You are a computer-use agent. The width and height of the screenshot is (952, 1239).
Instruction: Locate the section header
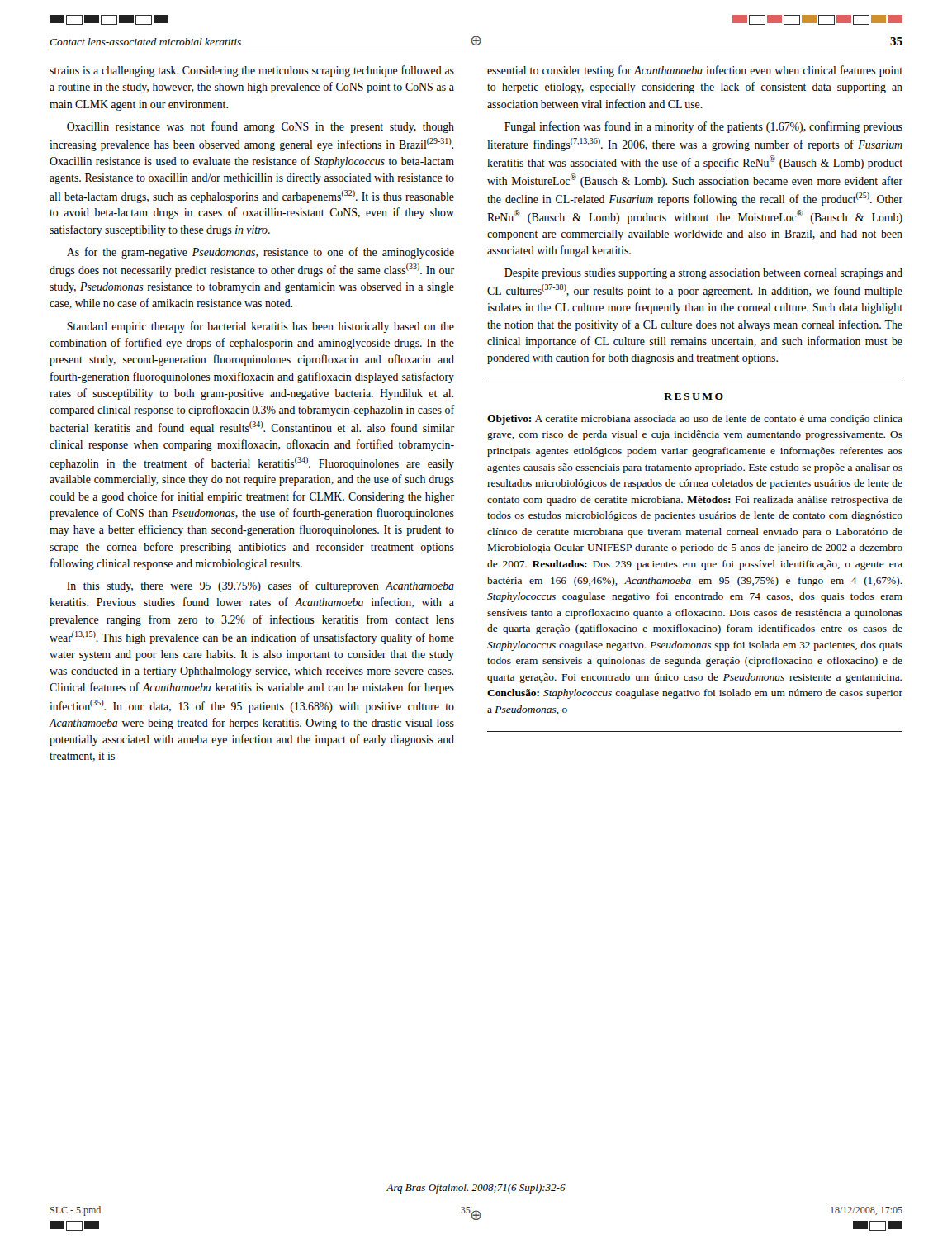point(695,396)
